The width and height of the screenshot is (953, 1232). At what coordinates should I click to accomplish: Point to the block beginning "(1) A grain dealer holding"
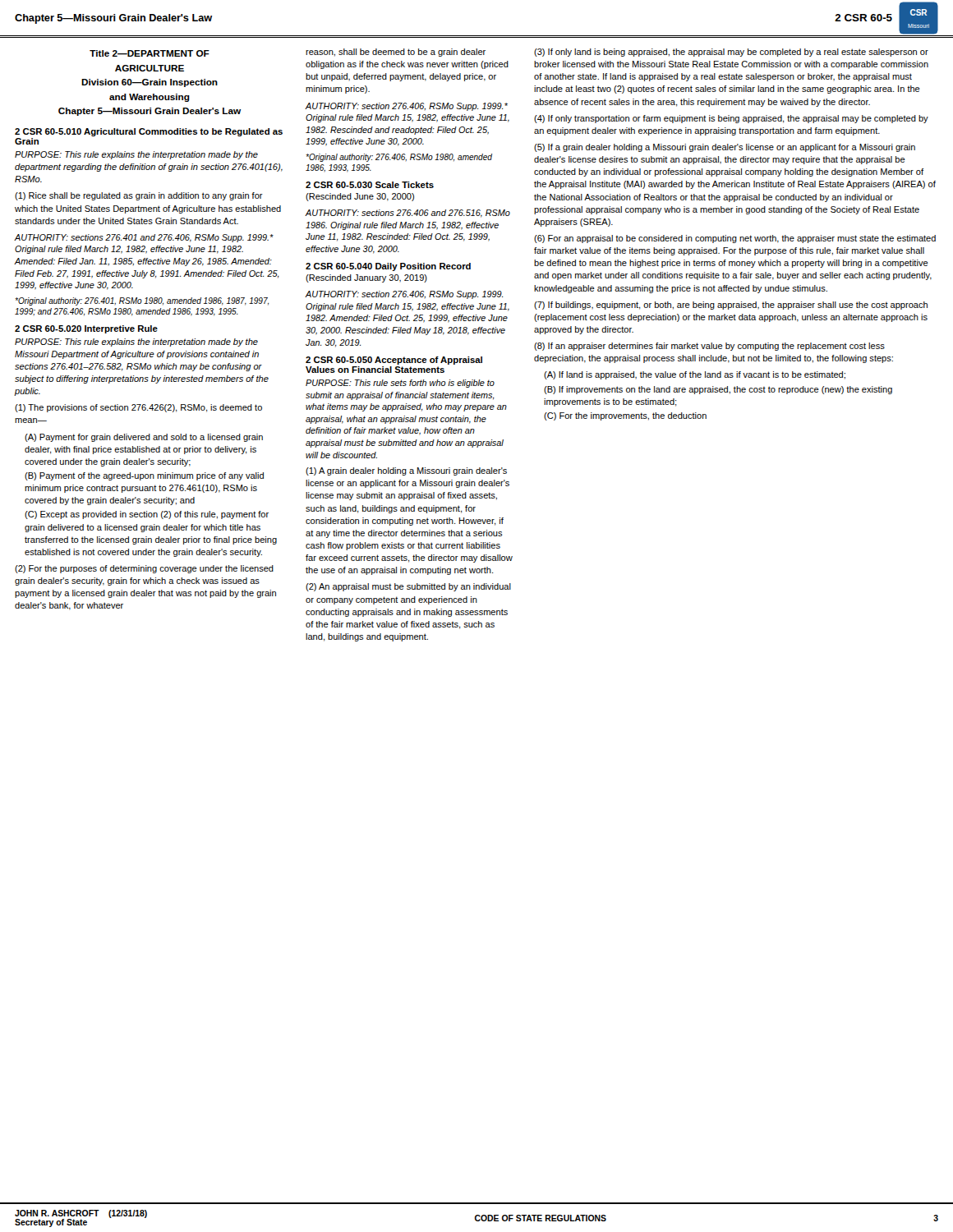click(409, 520)
